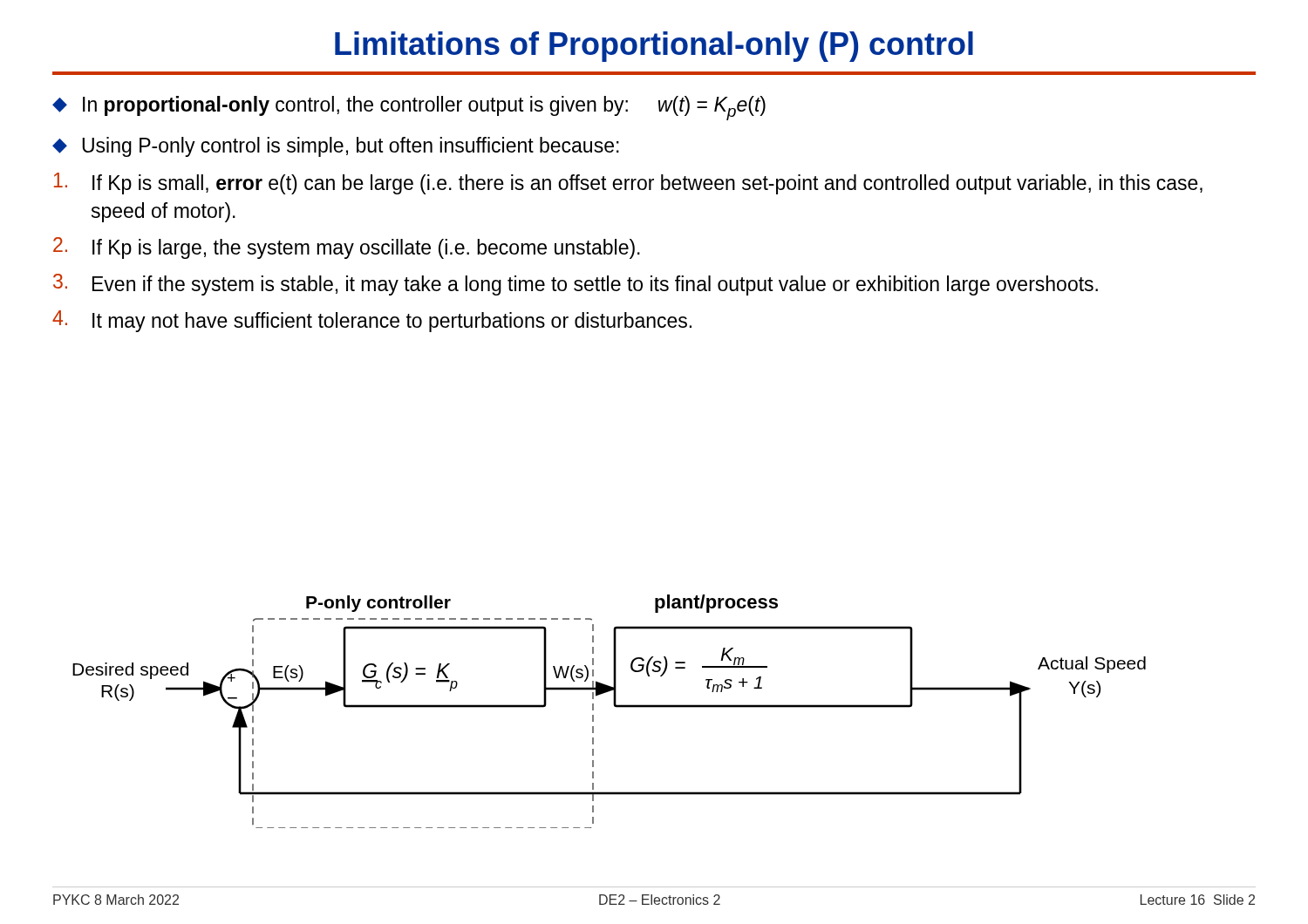The height and width of the screenshot is (924, 1308).
Task: Click on the block starting "◆ In proportional-only control, the controller"
Action: (654, 107)
